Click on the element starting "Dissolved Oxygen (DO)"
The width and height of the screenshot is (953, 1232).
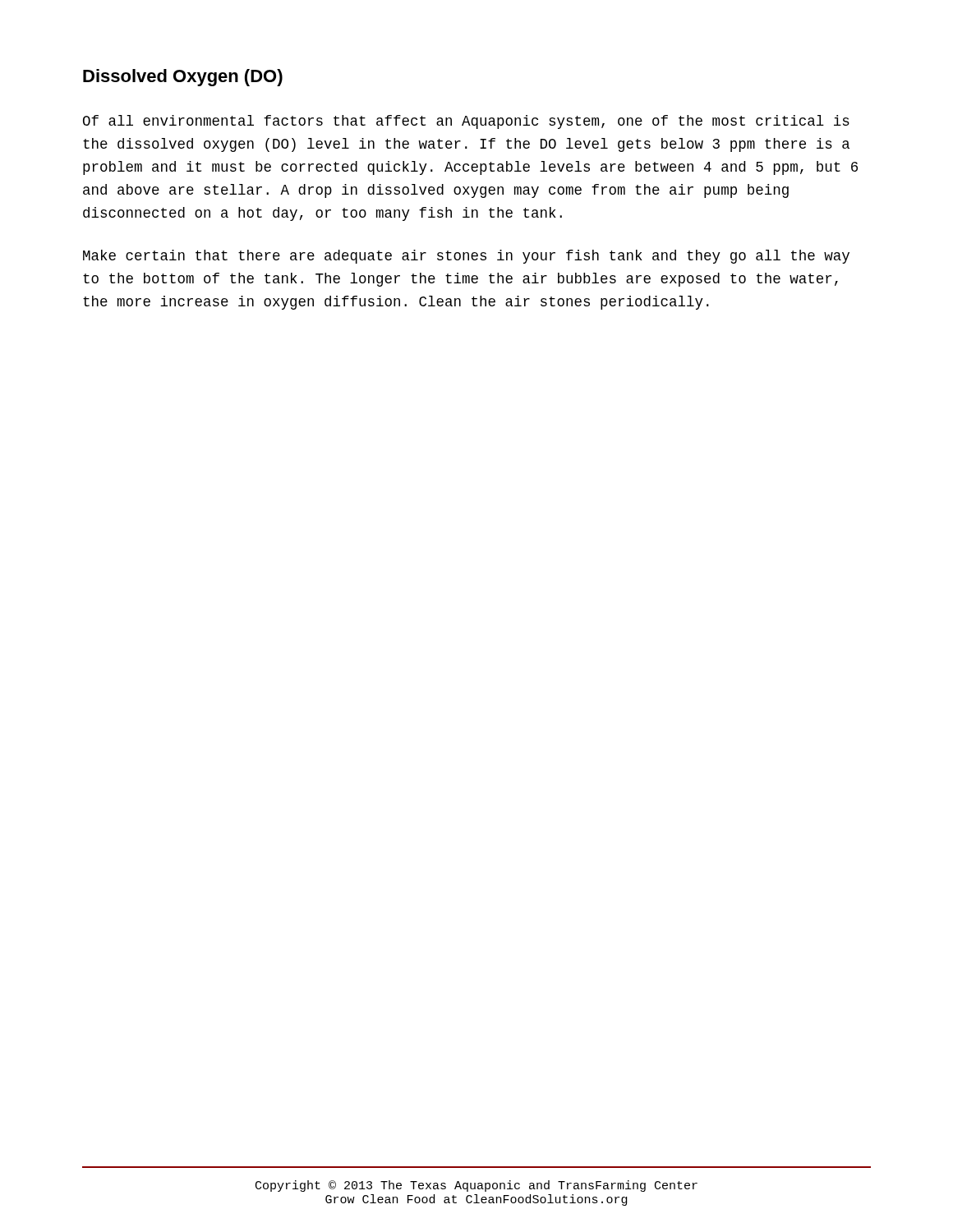[x=183, y=76]
